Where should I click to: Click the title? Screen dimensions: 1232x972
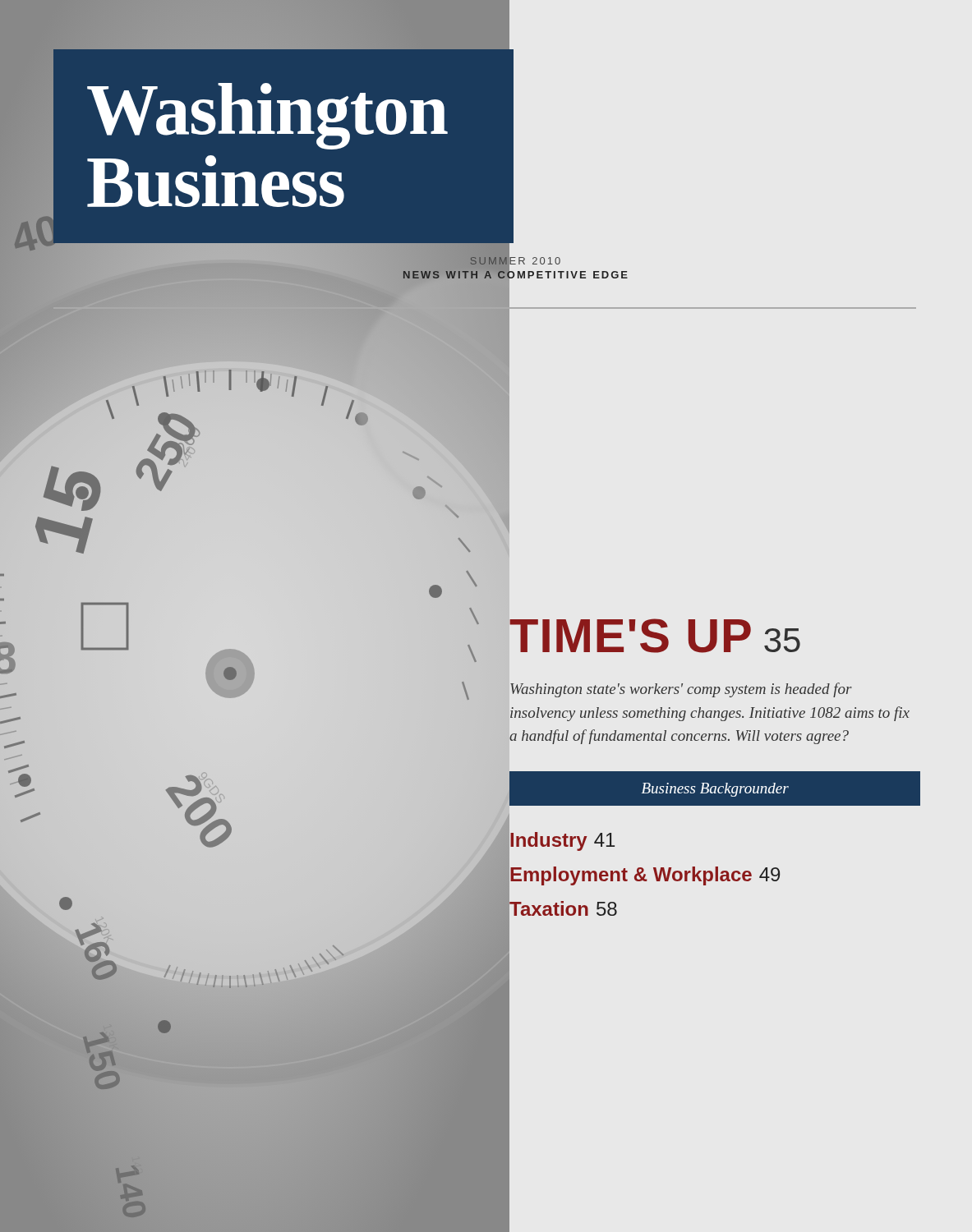coord(283,146)
